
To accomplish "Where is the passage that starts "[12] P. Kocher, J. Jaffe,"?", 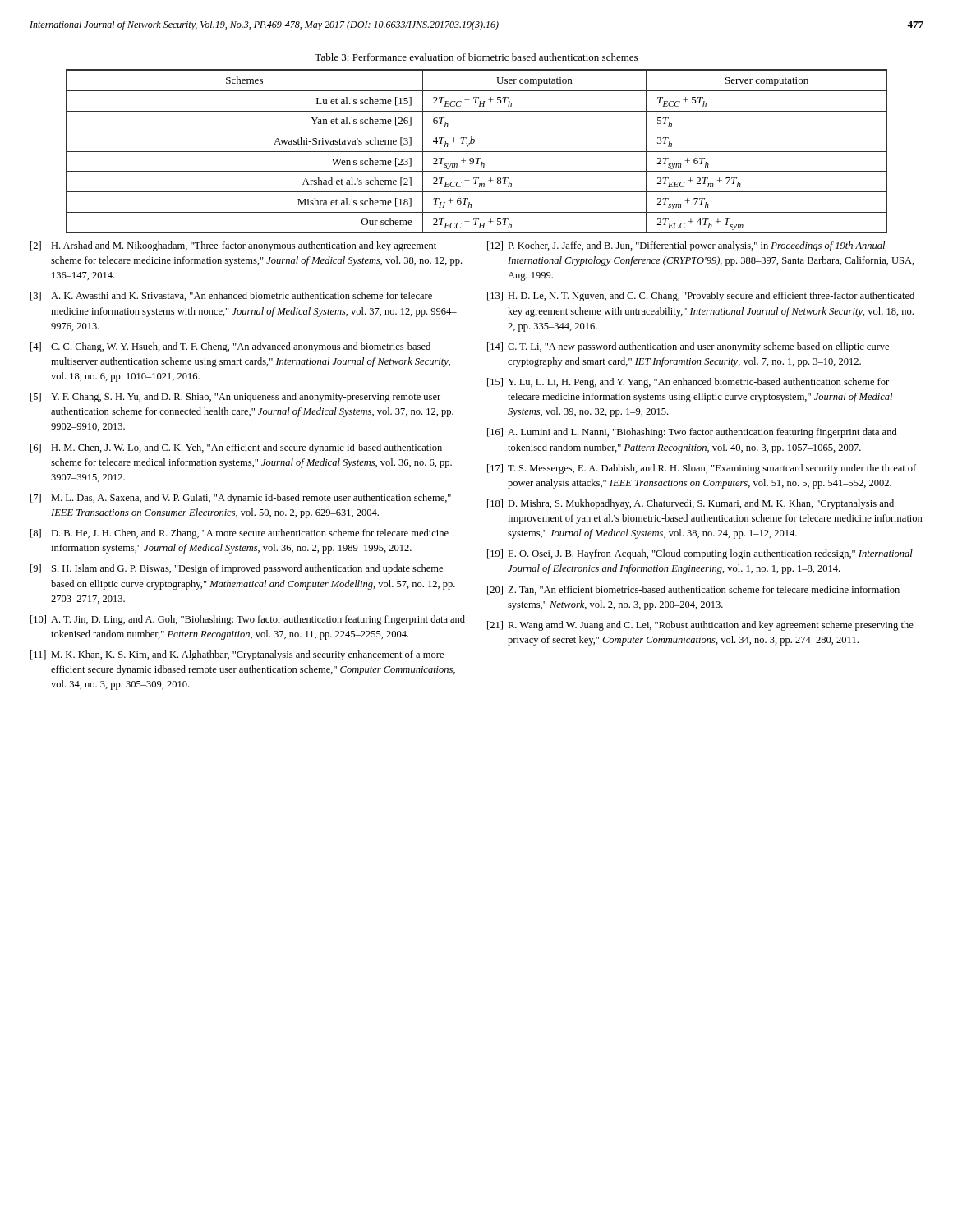I will (x=705, y=261).
